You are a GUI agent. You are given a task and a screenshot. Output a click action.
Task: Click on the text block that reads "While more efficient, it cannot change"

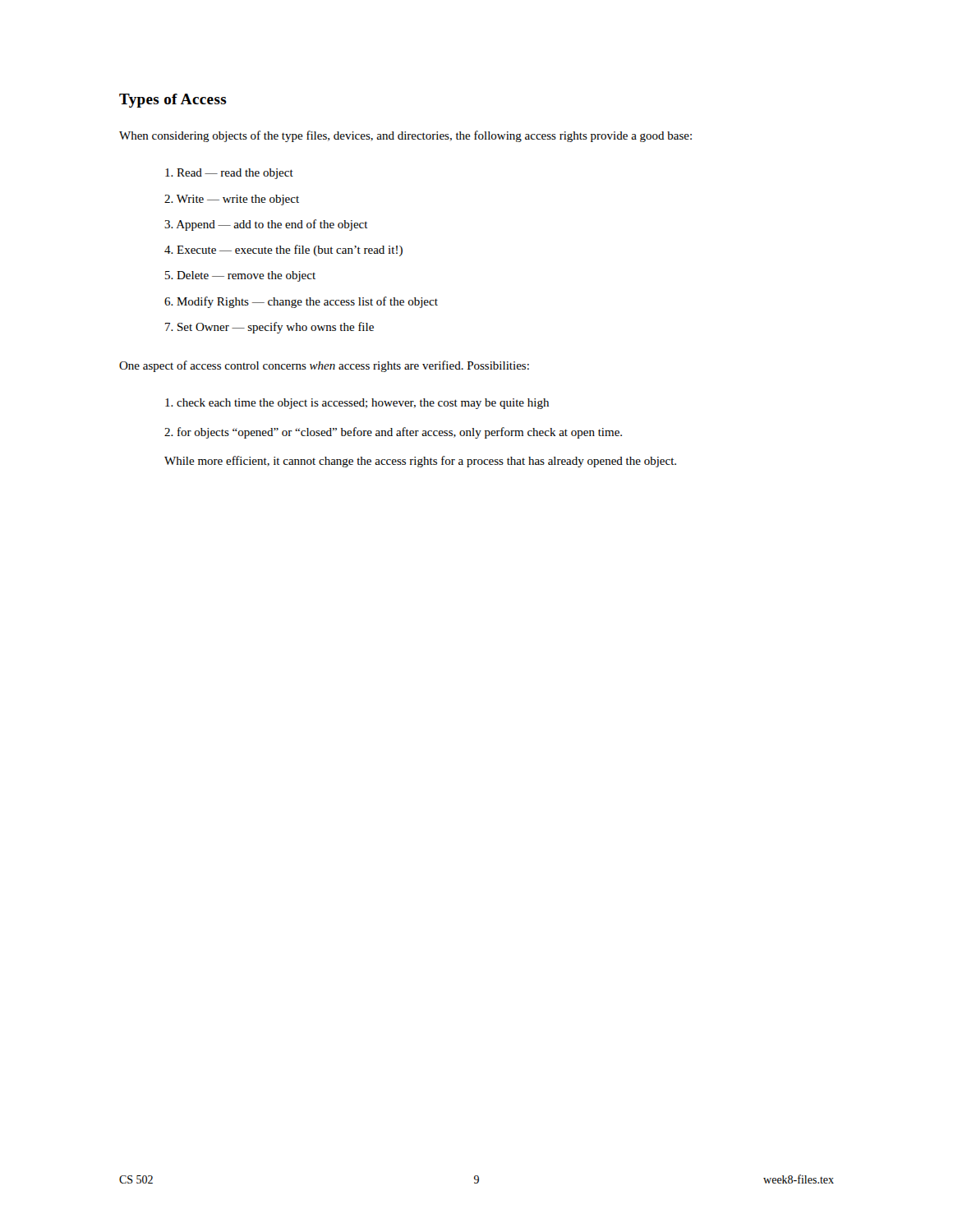point(421,461)
